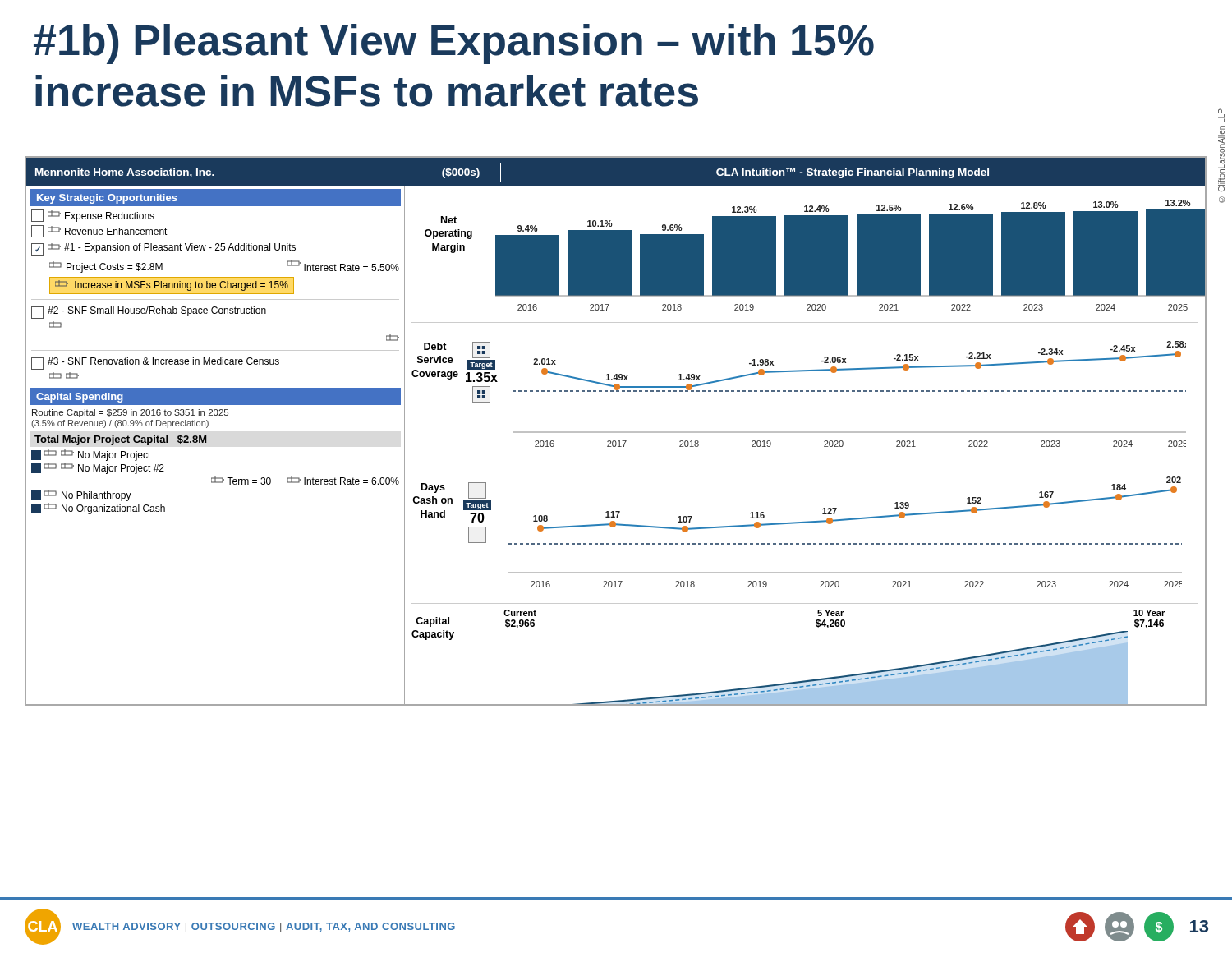
Task: Find the block on this page that starts "#3 - SNF Renovation & Increase"
Action: coord(155,363)
